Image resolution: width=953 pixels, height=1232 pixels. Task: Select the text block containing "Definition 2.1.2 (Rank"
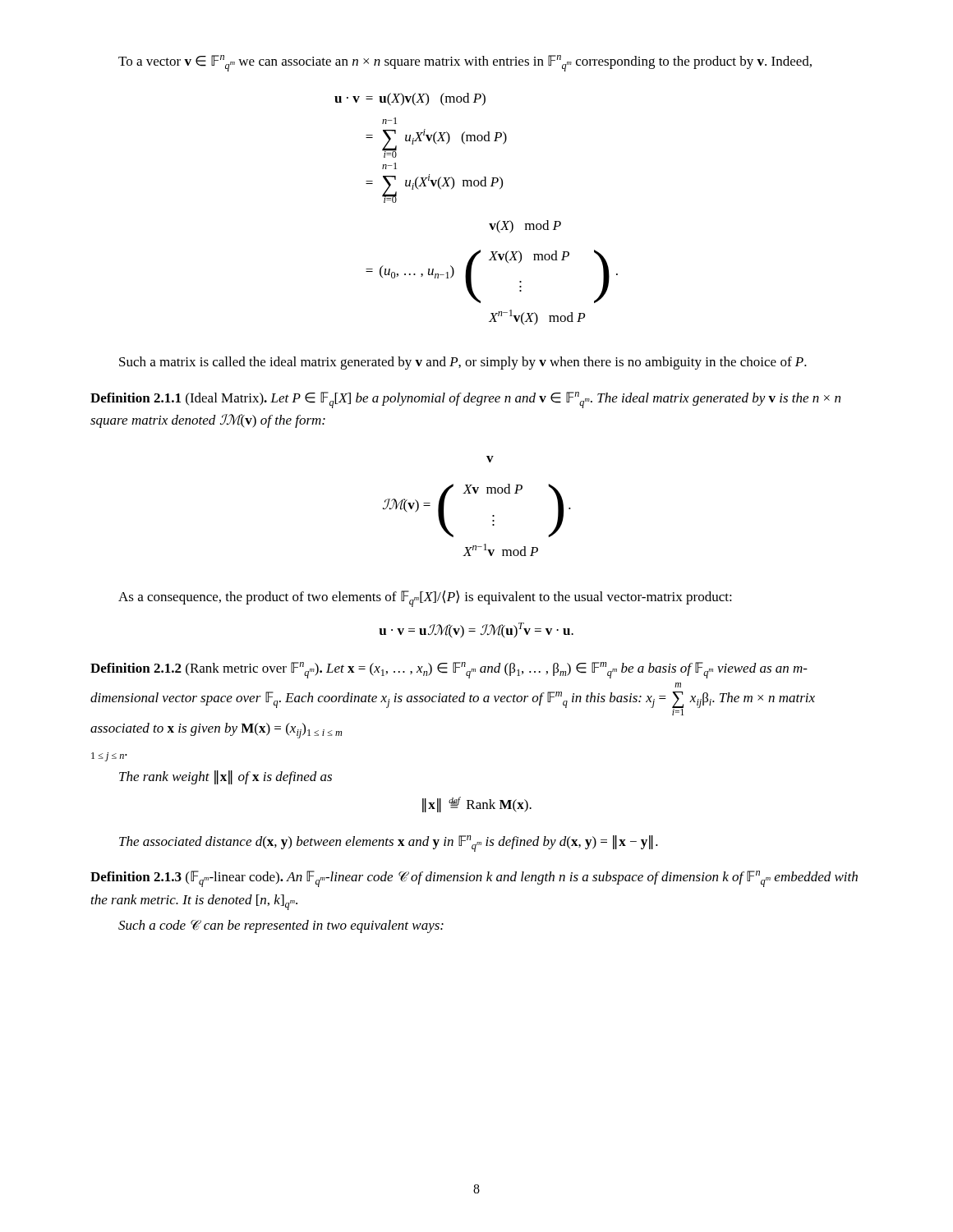point(453,710)
